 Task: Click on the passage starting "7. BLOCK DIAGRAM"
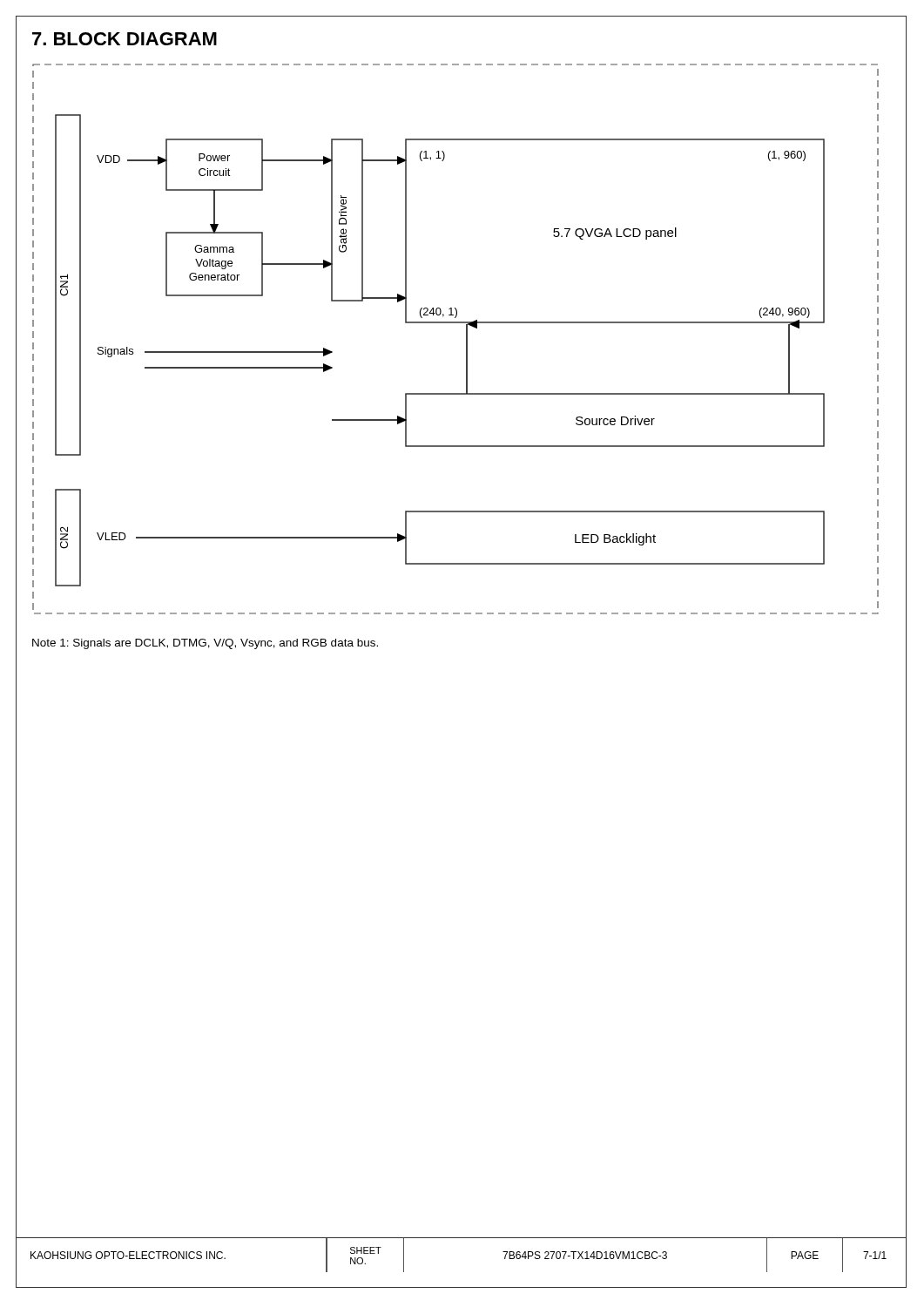click(124, 39)
